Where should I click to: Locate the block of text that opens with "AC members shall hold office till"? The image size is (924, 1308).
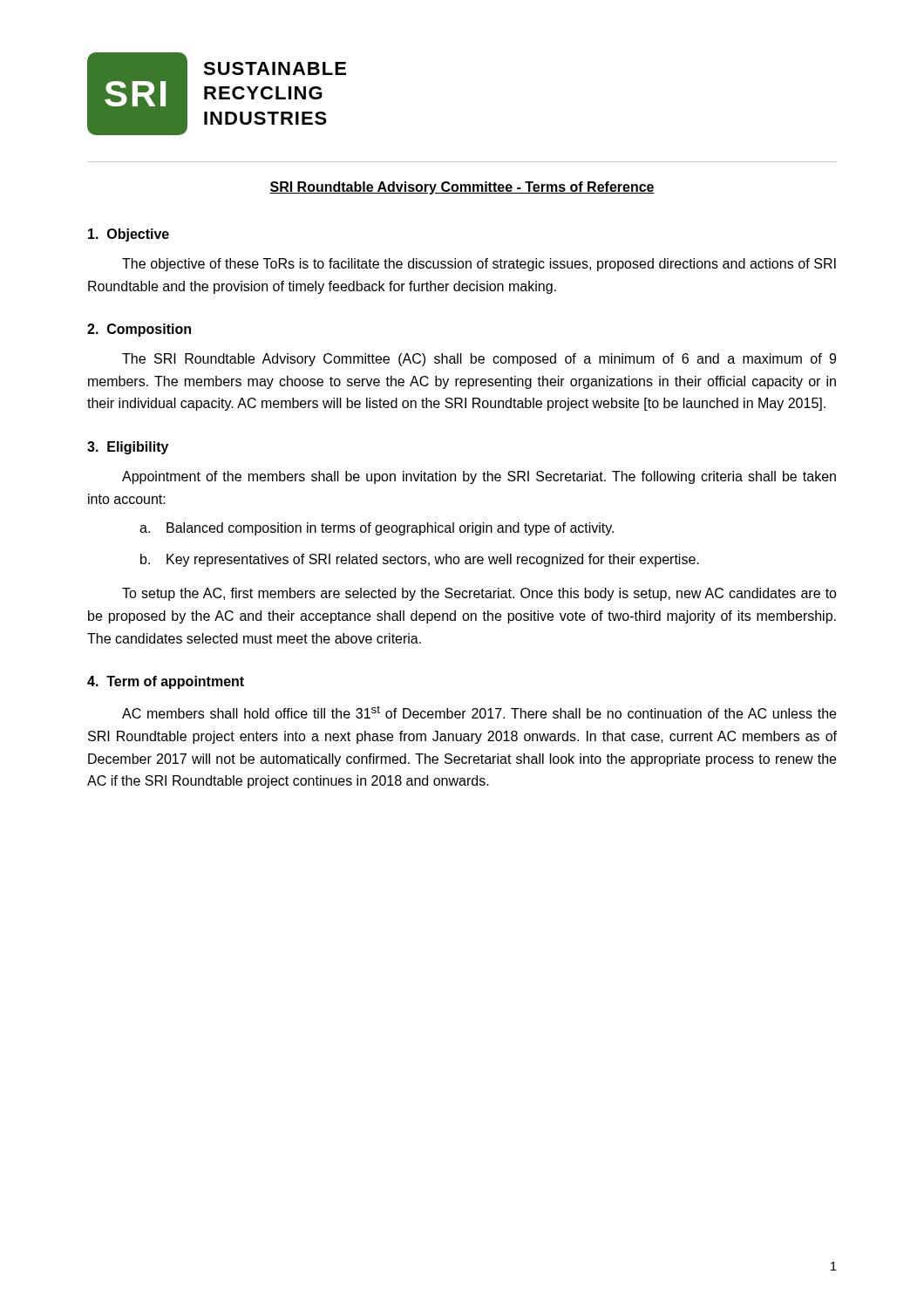(462, 746)
